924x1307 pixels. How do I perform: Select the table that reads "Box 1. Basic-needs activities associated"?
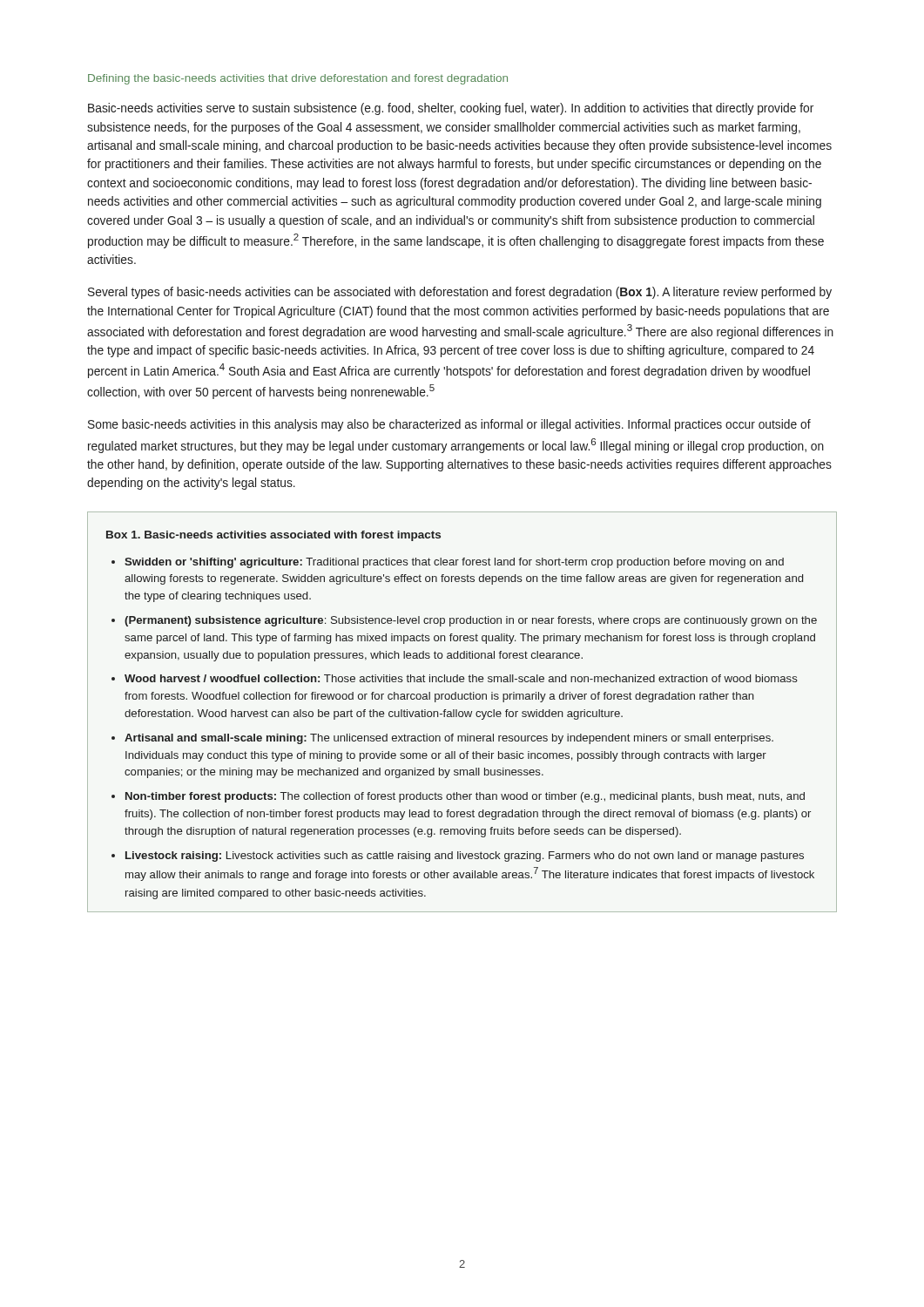coord(462,712)
